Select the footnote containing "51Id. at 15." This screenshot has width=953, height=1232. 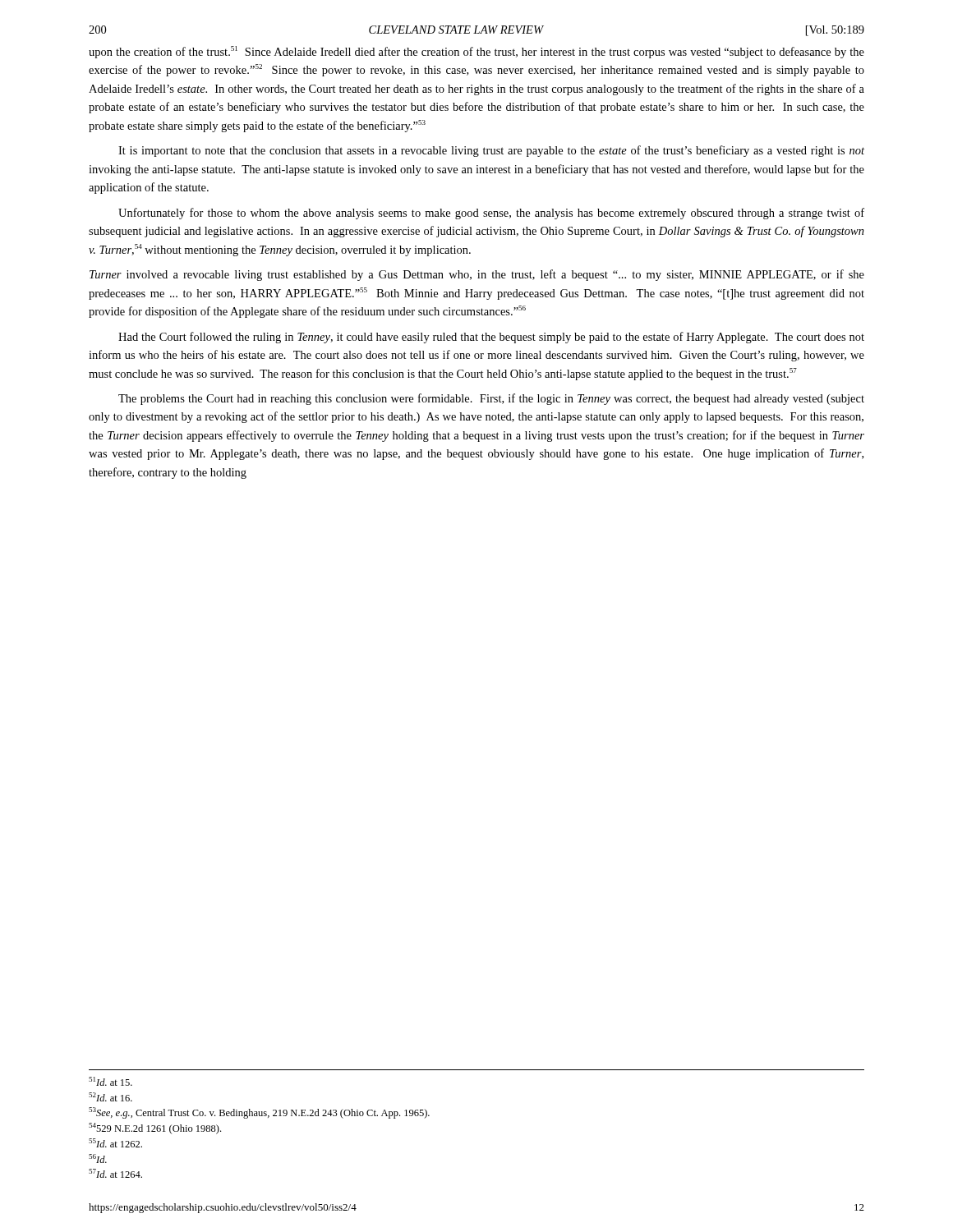click(x=110, y=1081)
